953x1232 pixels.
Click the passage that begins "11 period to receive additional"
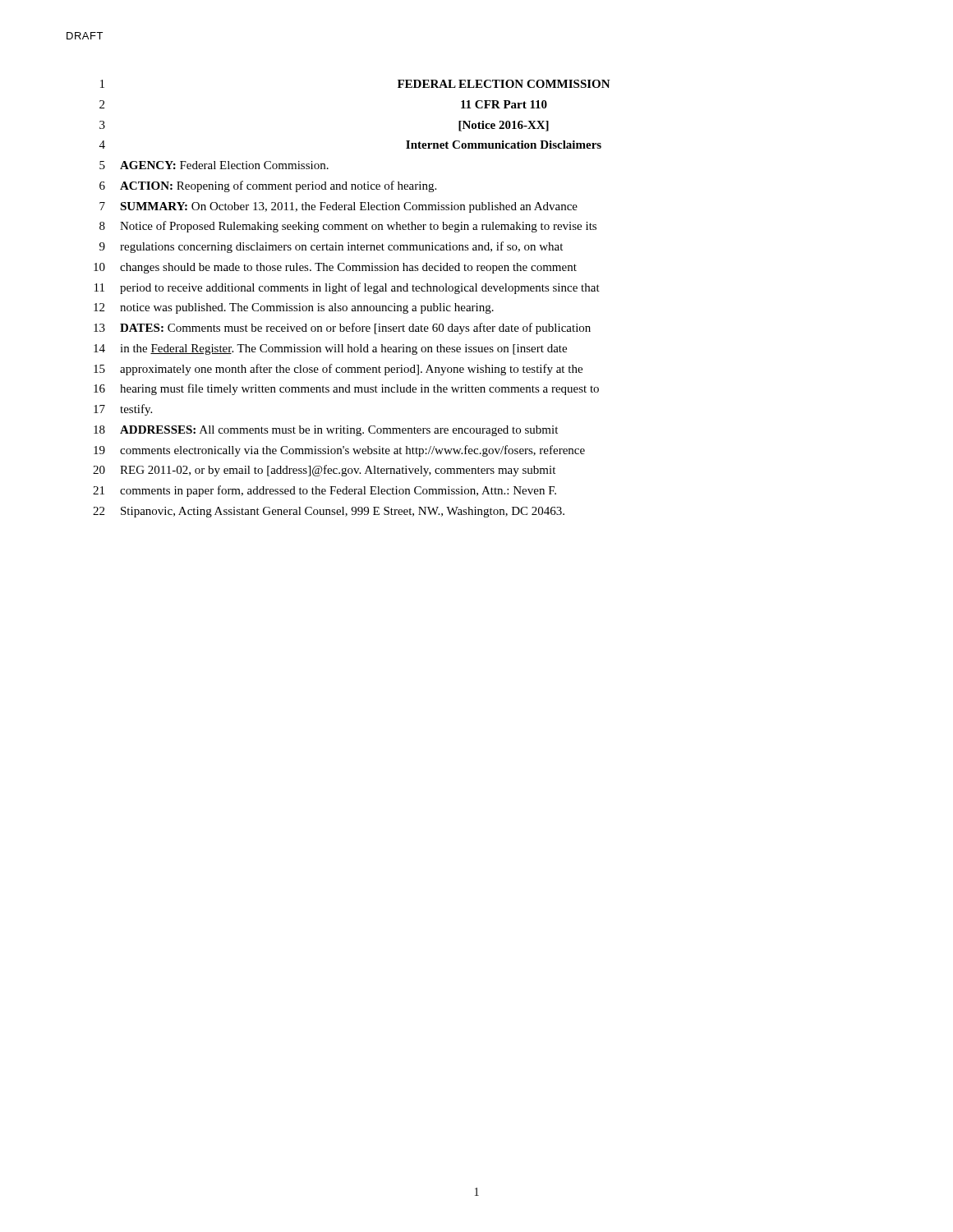click(x=476, y=287)
